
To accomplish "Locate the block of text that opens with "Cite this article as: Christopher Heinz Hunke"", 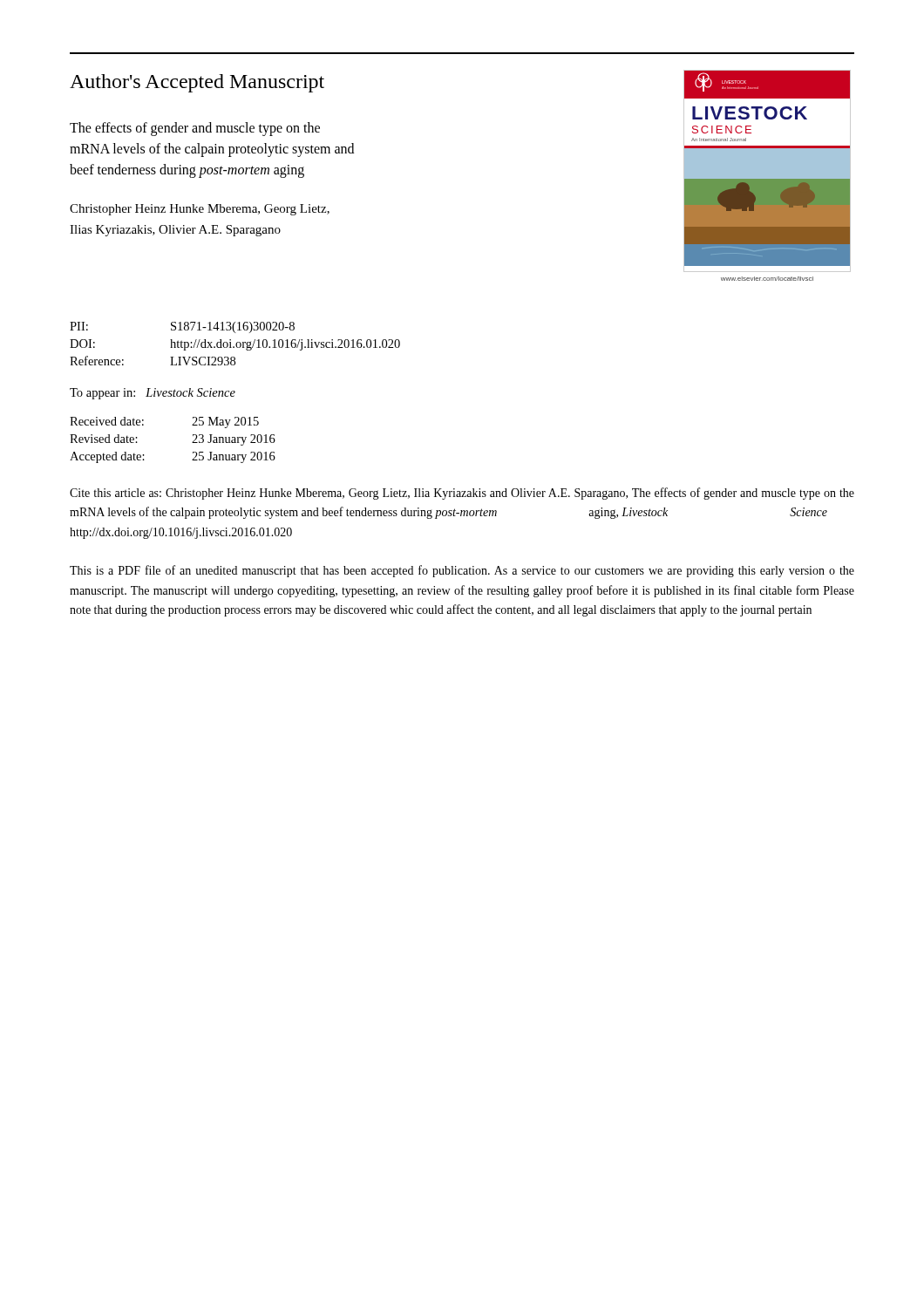I will (462, 513).
